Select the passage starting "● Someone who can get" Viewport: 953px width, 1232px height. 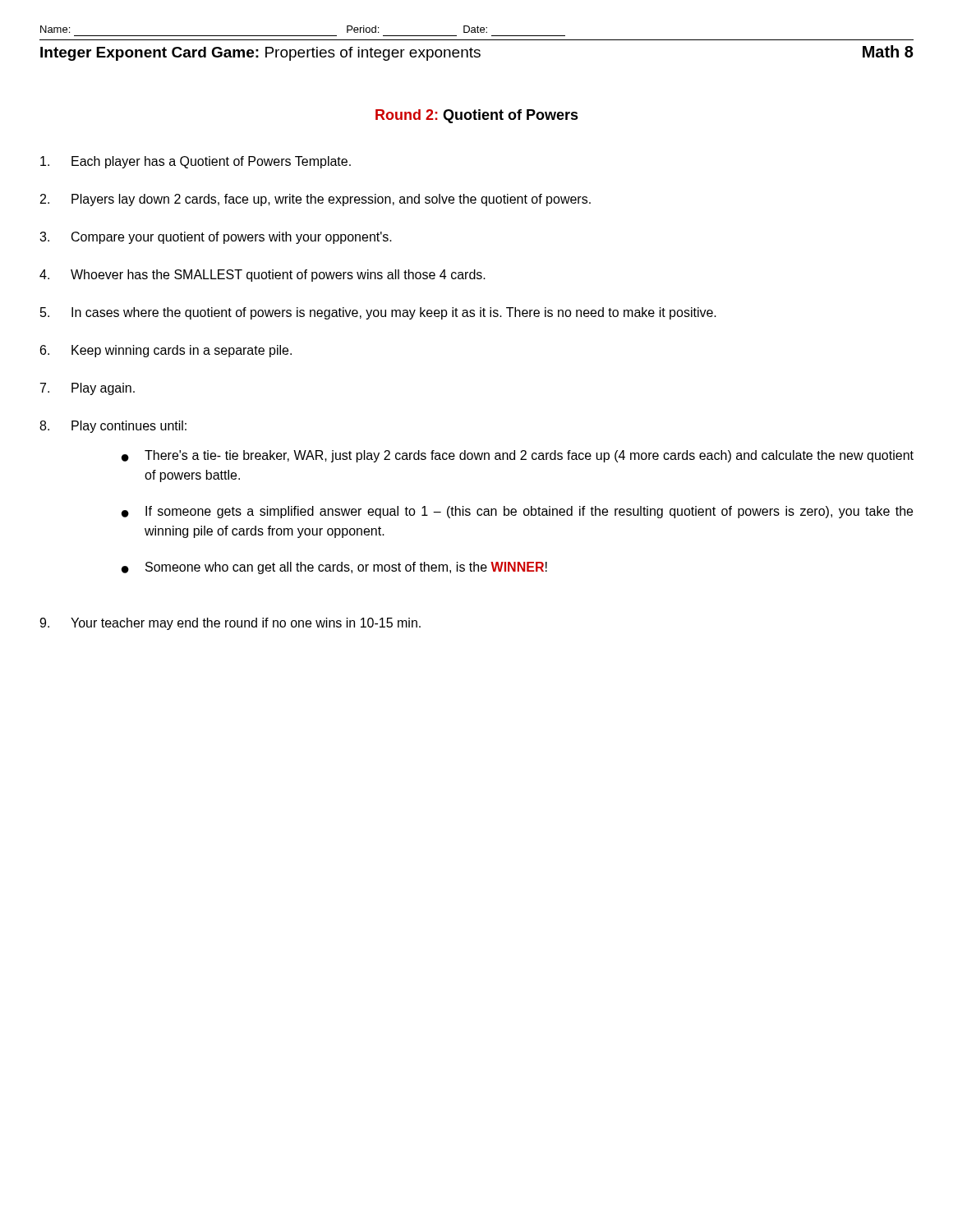517,568
